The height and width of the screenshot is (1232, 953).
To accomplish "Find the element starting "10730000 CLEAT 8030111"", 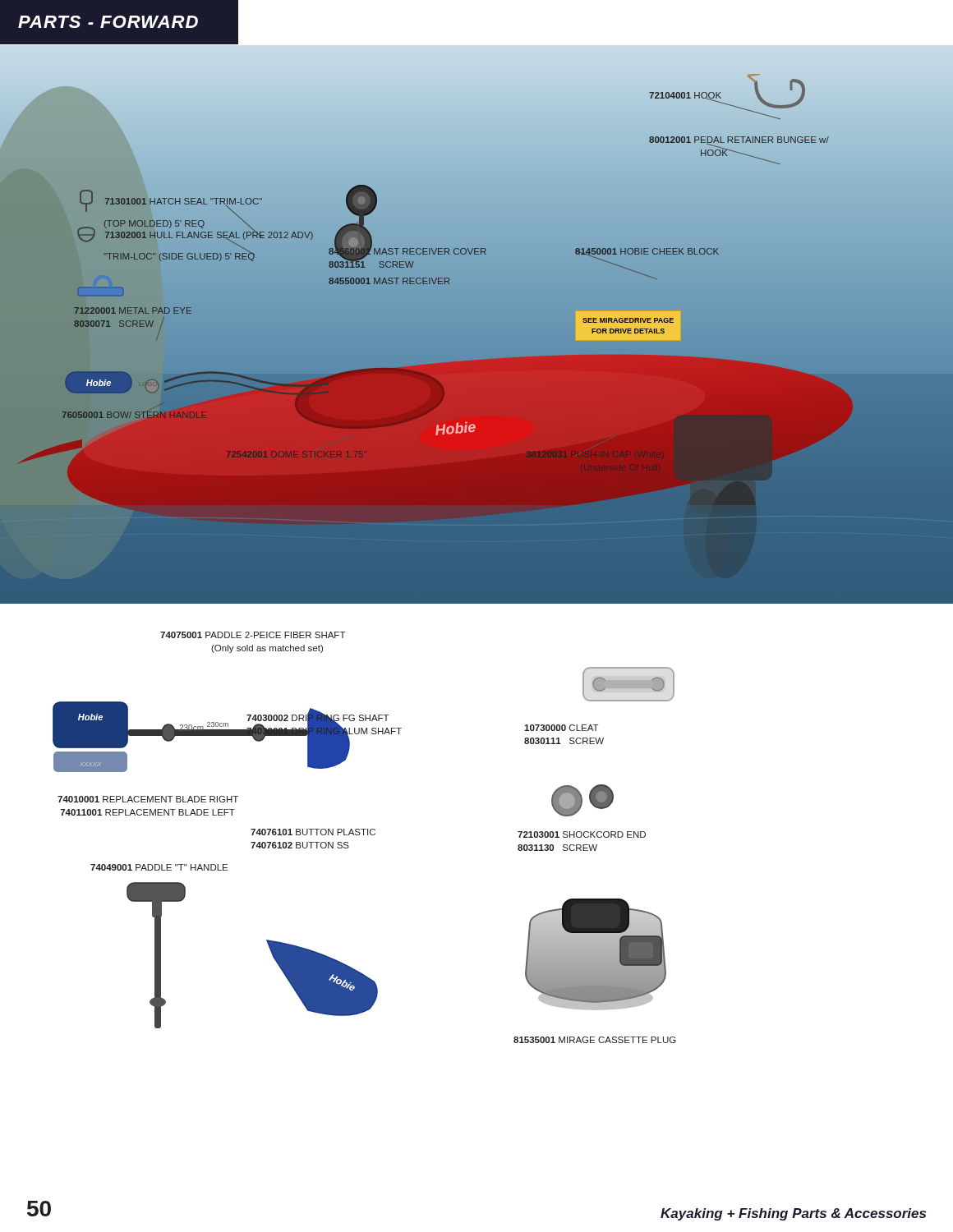I will [564, 734].
